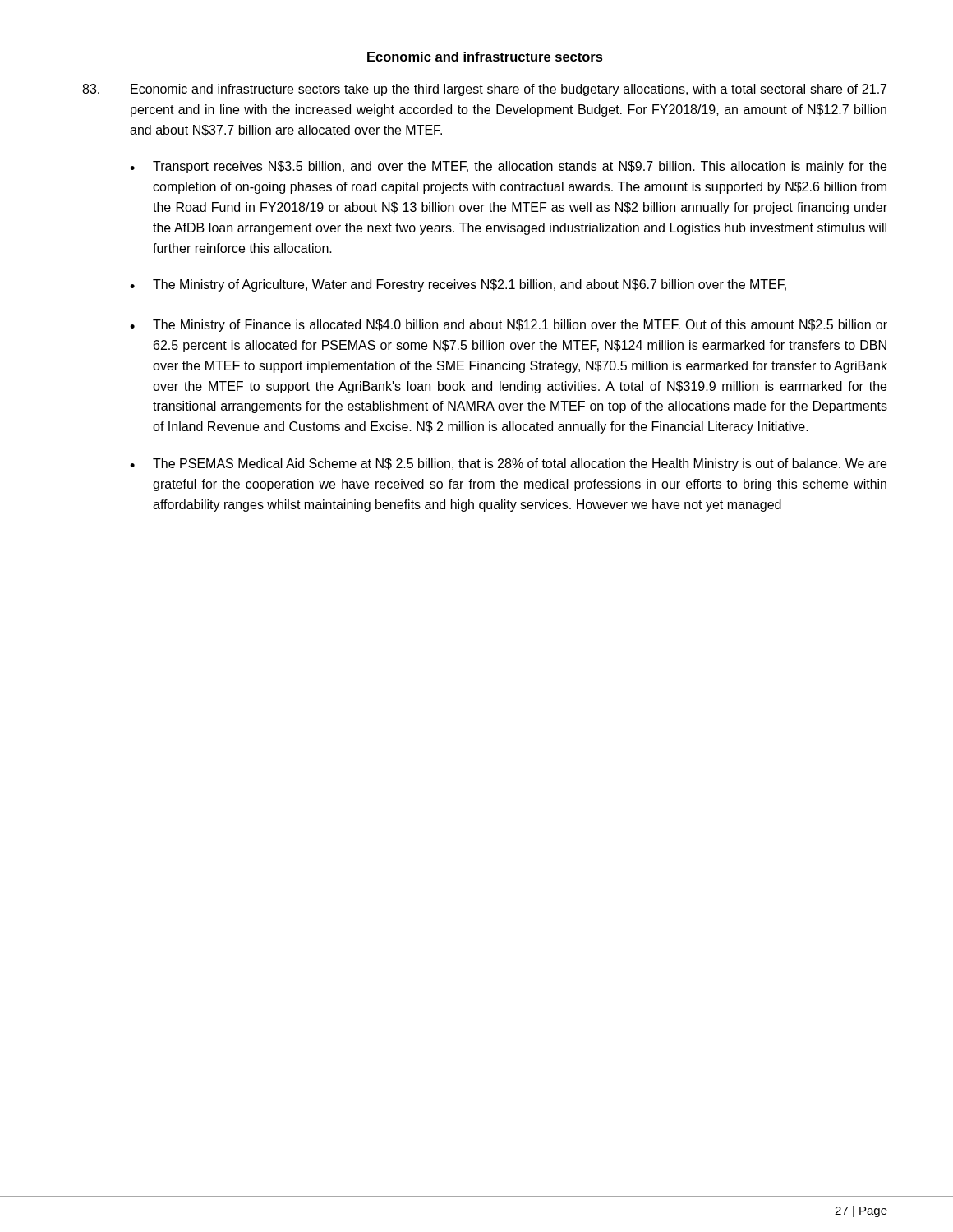Click the passage that begins "Economic and infrastructure sectors take"
The height and width of the screenshot is (1232, 953).
(485, 110)
